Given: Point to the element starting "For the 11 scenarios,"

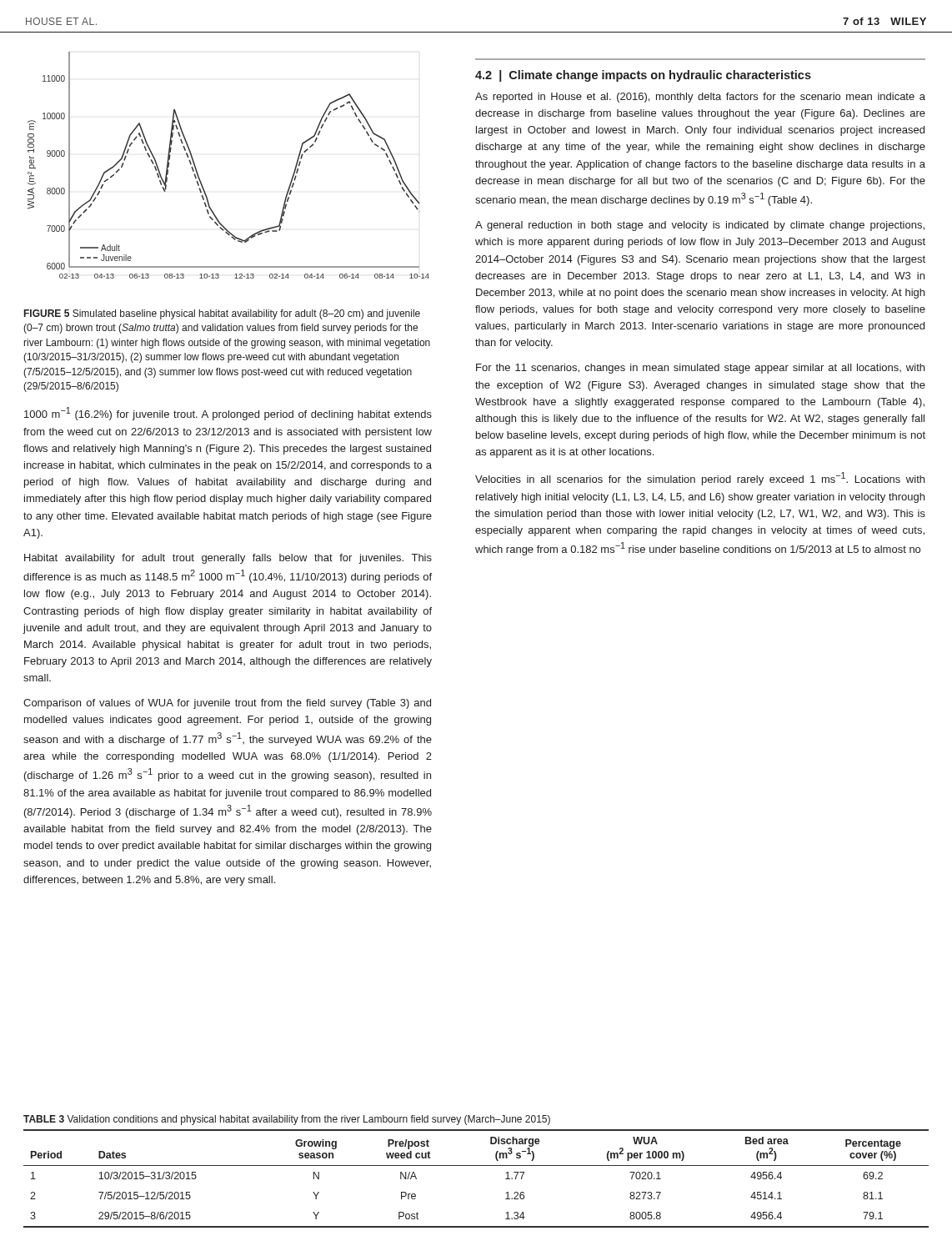Looking at the screenshot, I should click(700, 410).
